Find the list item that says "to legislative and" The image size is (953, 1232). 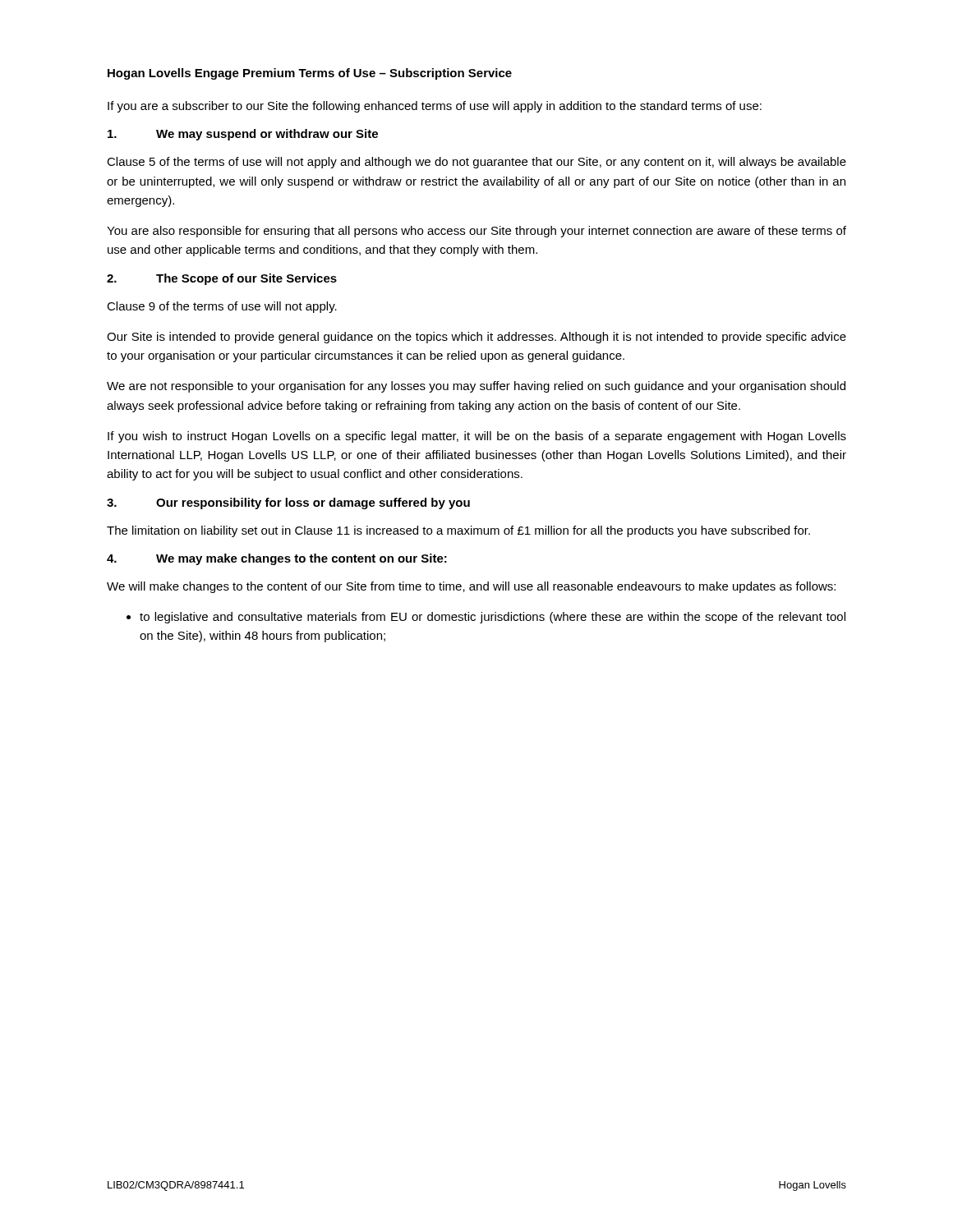tap(476, 626)
